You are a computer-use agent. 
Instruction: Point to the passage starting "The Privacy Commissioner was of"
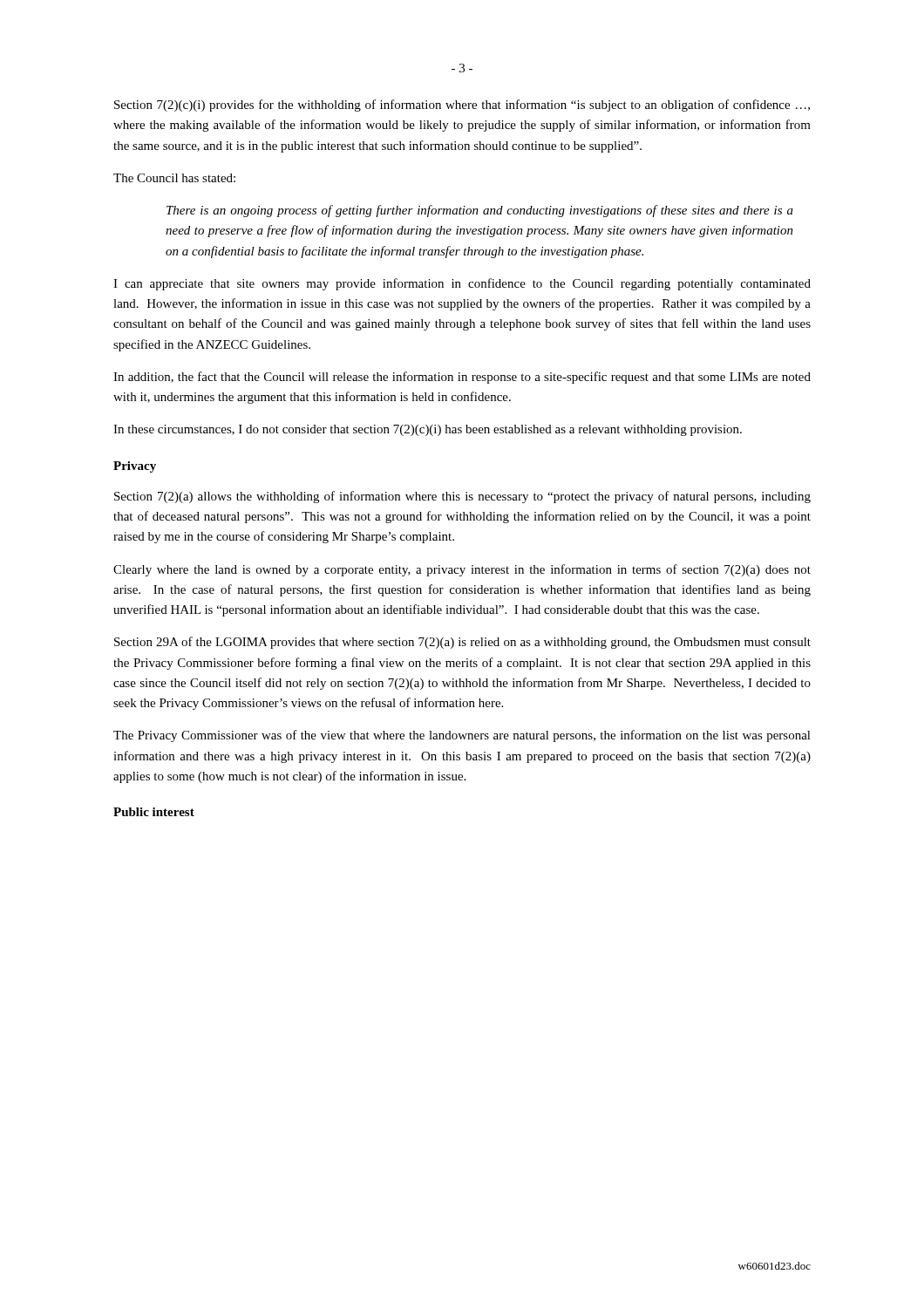click(x=462, y=756)
